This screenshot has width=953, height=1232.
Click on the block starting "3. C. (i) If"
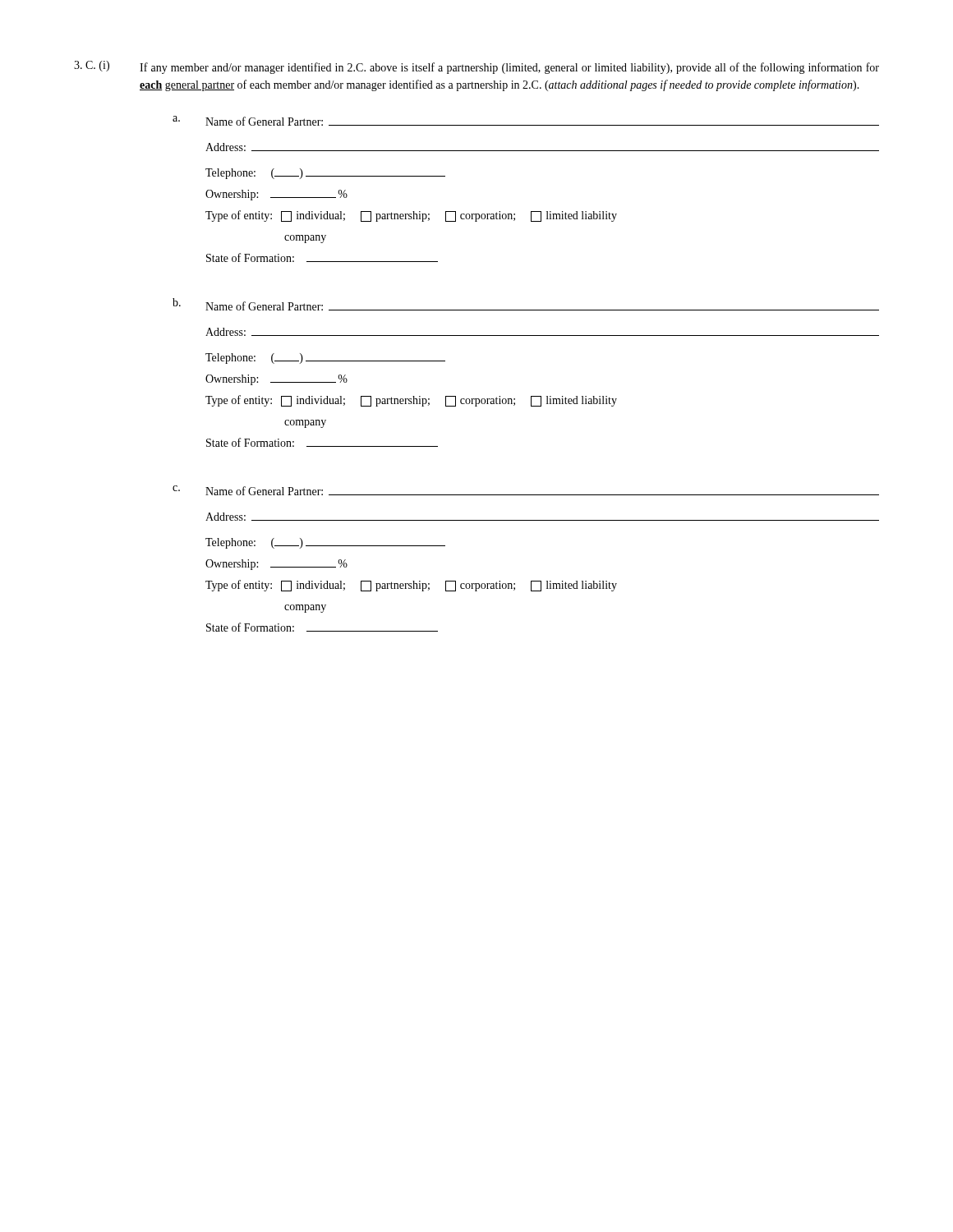(x=476, y=76)
